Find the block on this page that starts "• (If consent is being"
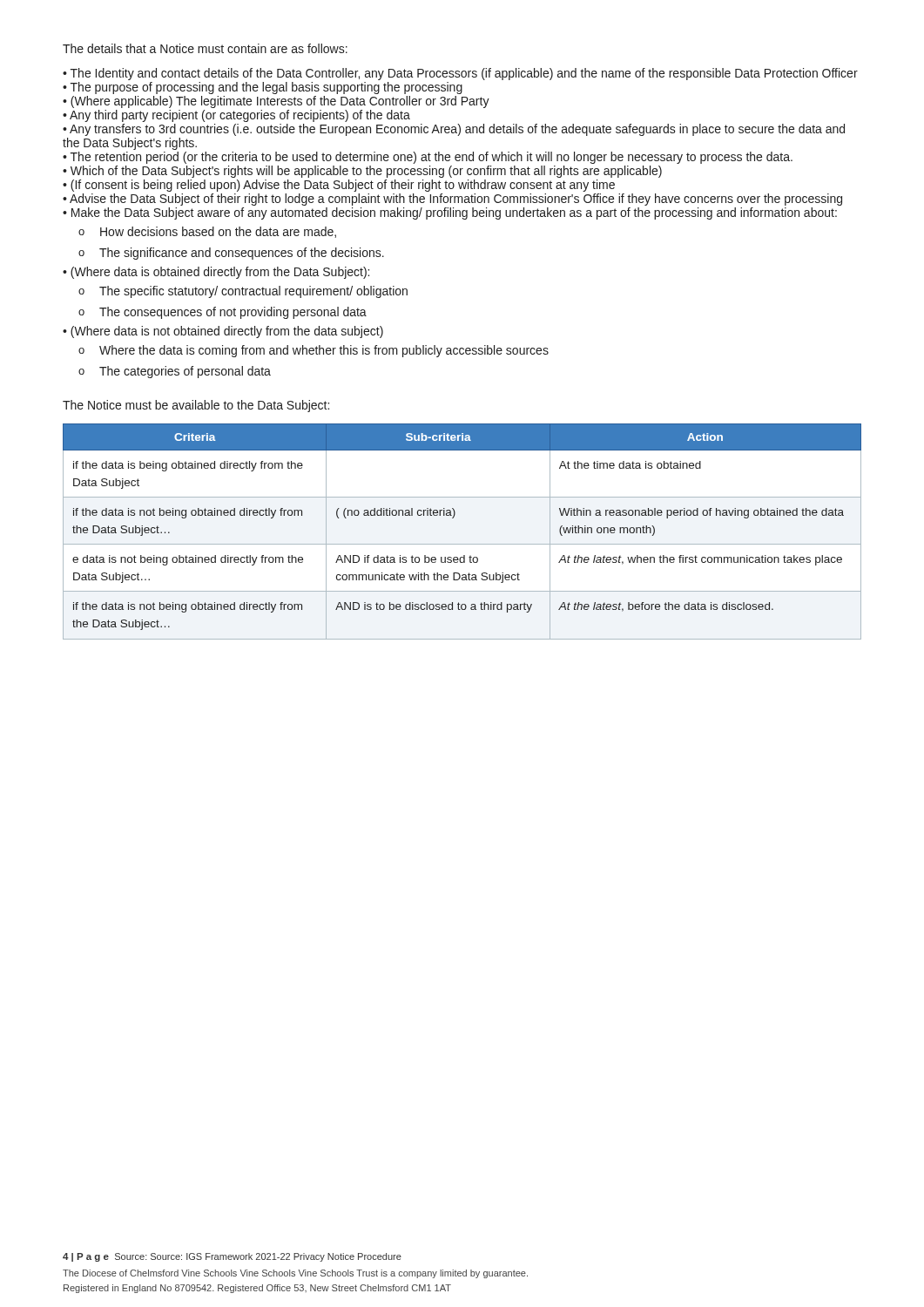The width and height of the screenshot is (924, 1307). click(462, 185)
